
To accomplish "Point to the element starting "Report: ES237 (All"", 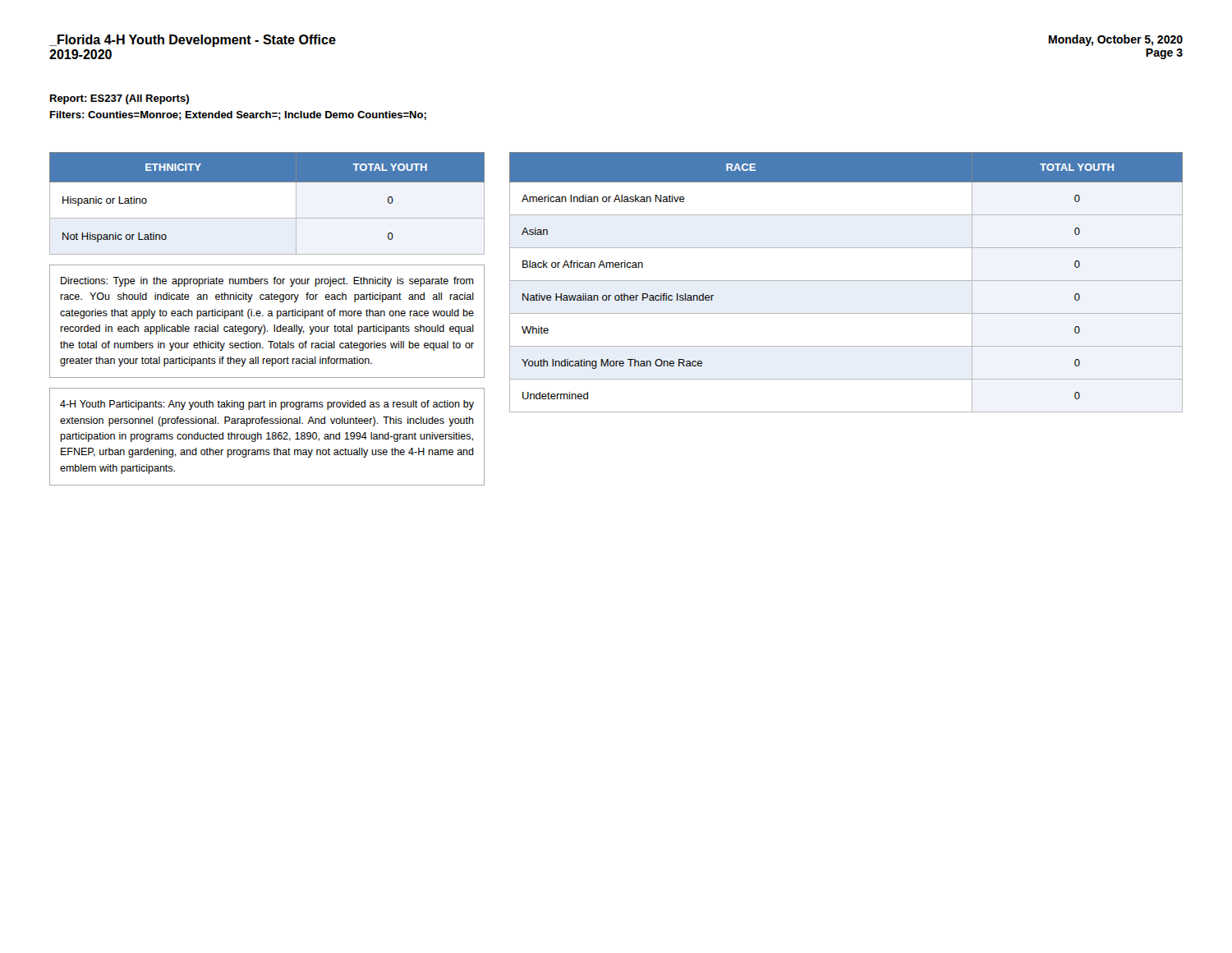I will coord(238,106).
